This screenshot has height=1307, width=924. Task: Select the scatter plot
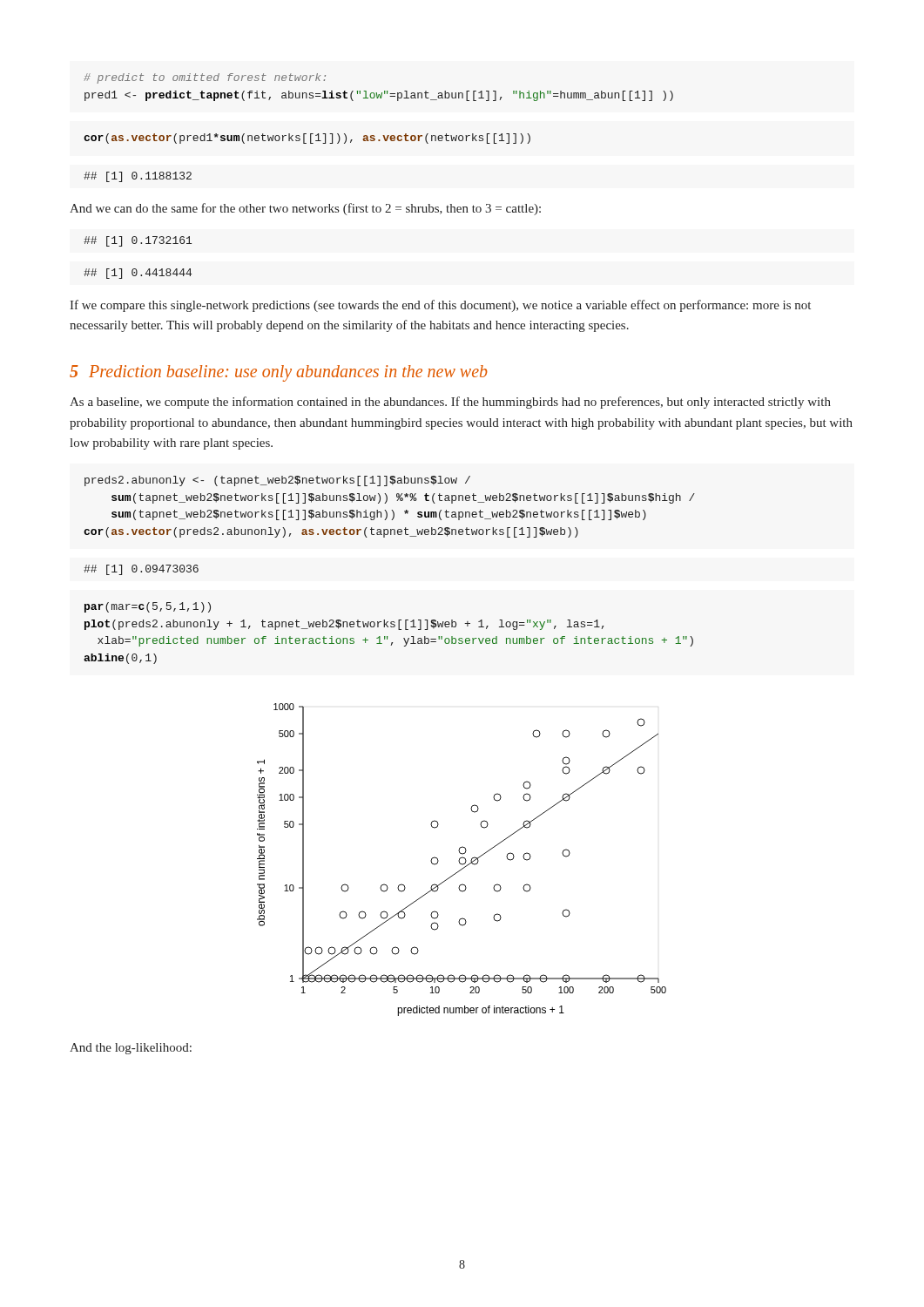coord(462,857)
